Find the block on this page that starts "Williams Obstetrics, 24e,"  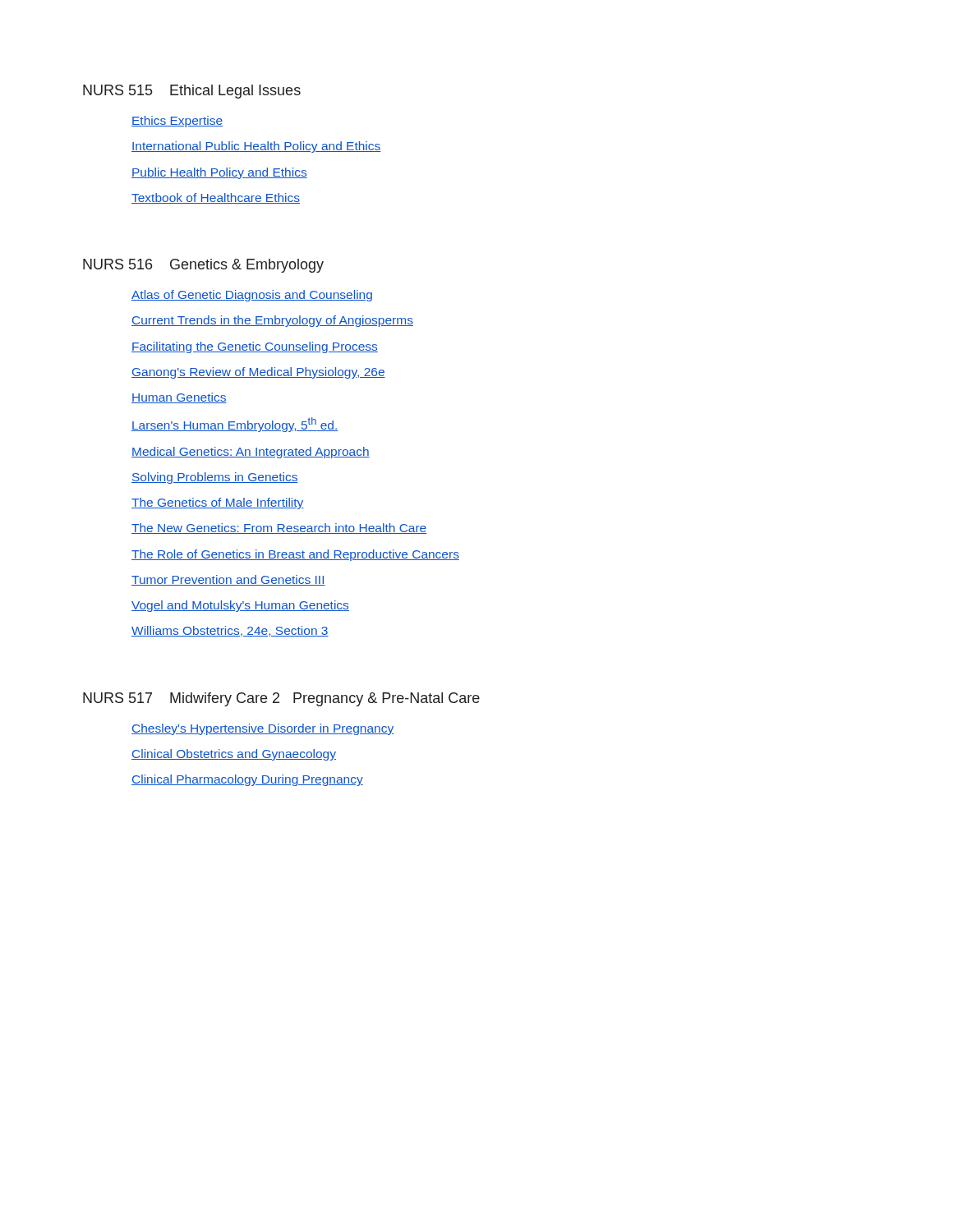[230, 631]
